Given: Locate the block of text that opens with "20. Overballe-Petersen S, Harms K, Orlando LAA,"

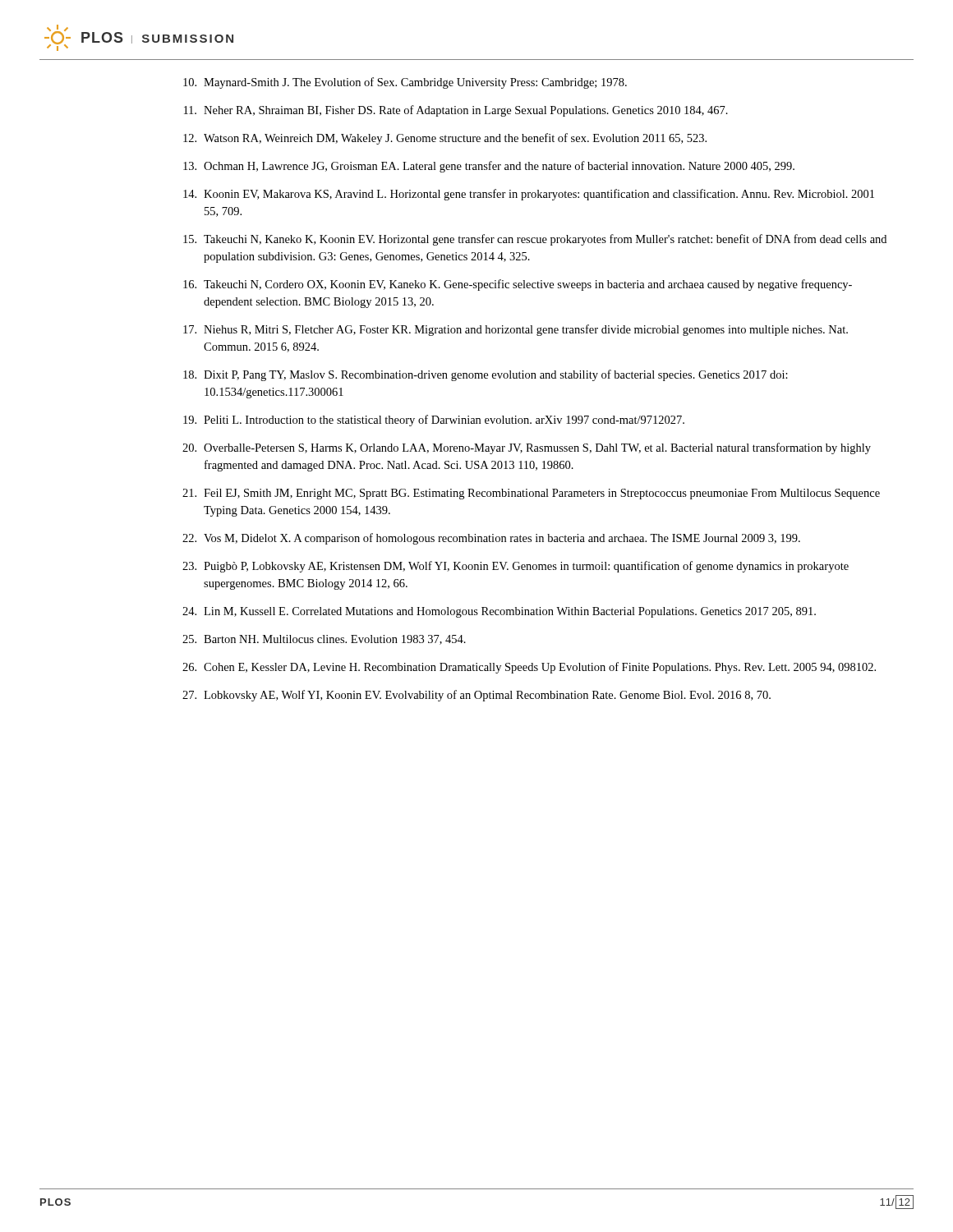Looking at the screenshot, I should pos(526,457).
